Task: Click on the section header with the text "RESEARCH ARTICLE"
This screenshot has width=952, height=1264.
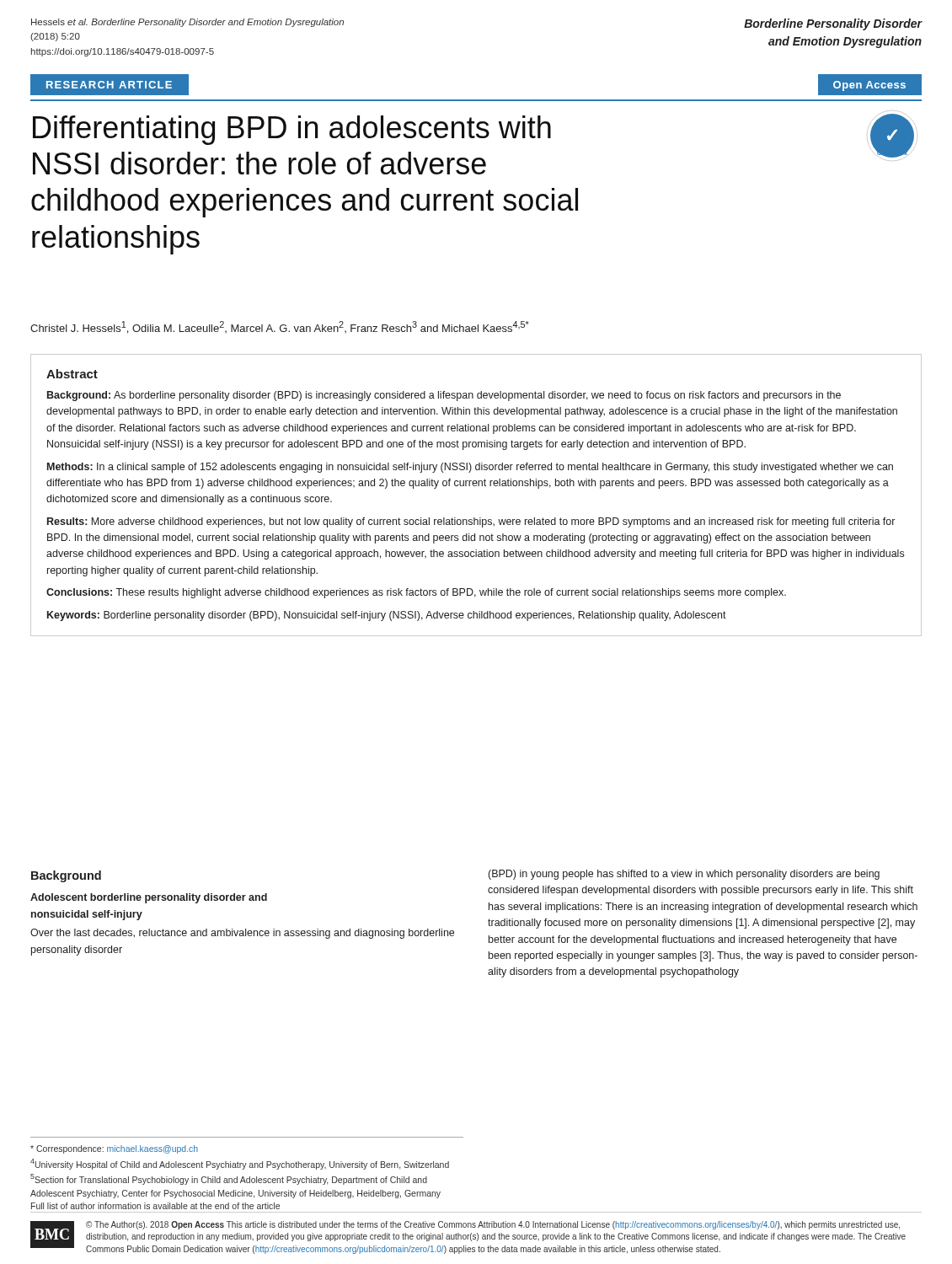Action: tap(109, 85)
